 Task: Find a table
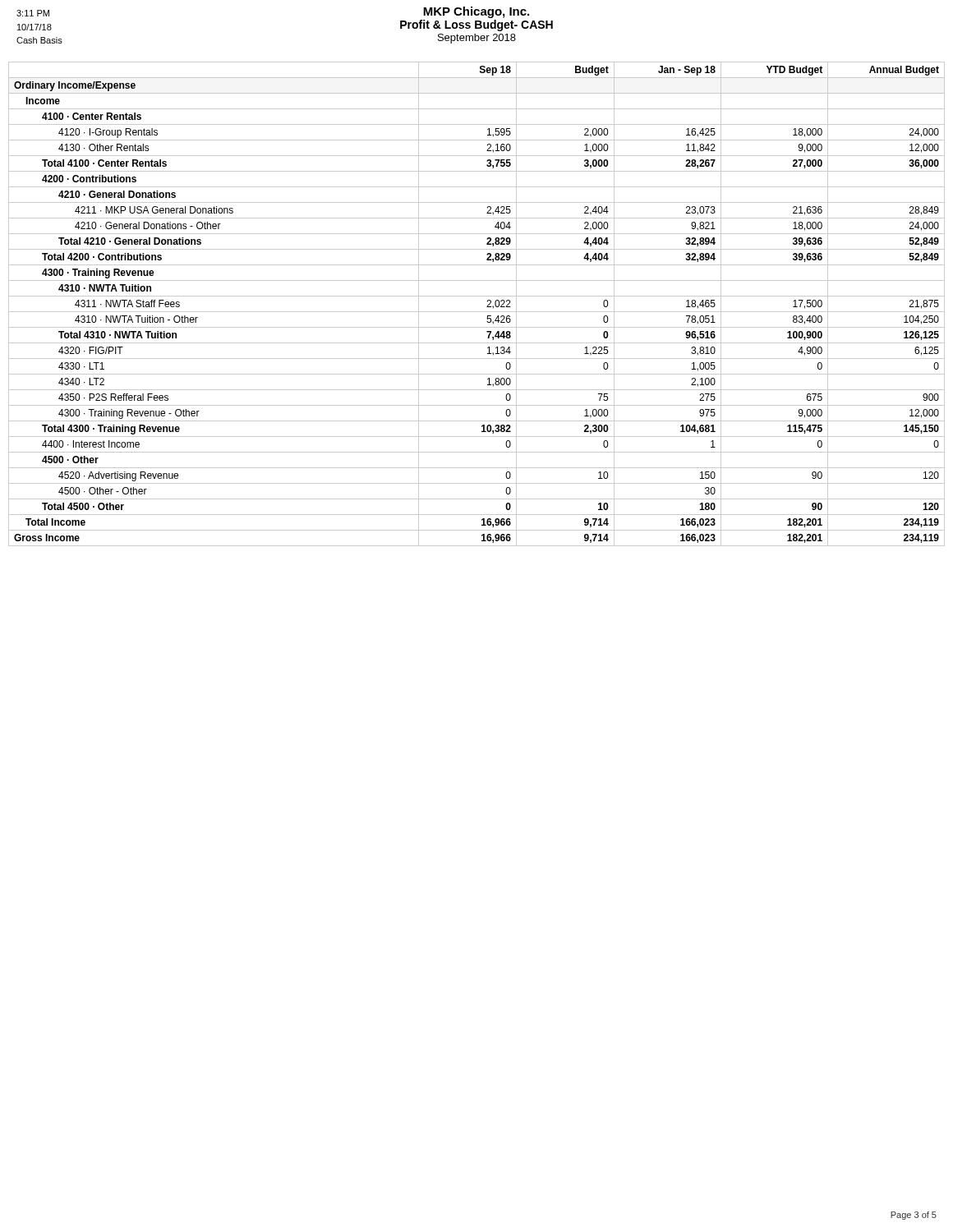[x=476, y=304]
